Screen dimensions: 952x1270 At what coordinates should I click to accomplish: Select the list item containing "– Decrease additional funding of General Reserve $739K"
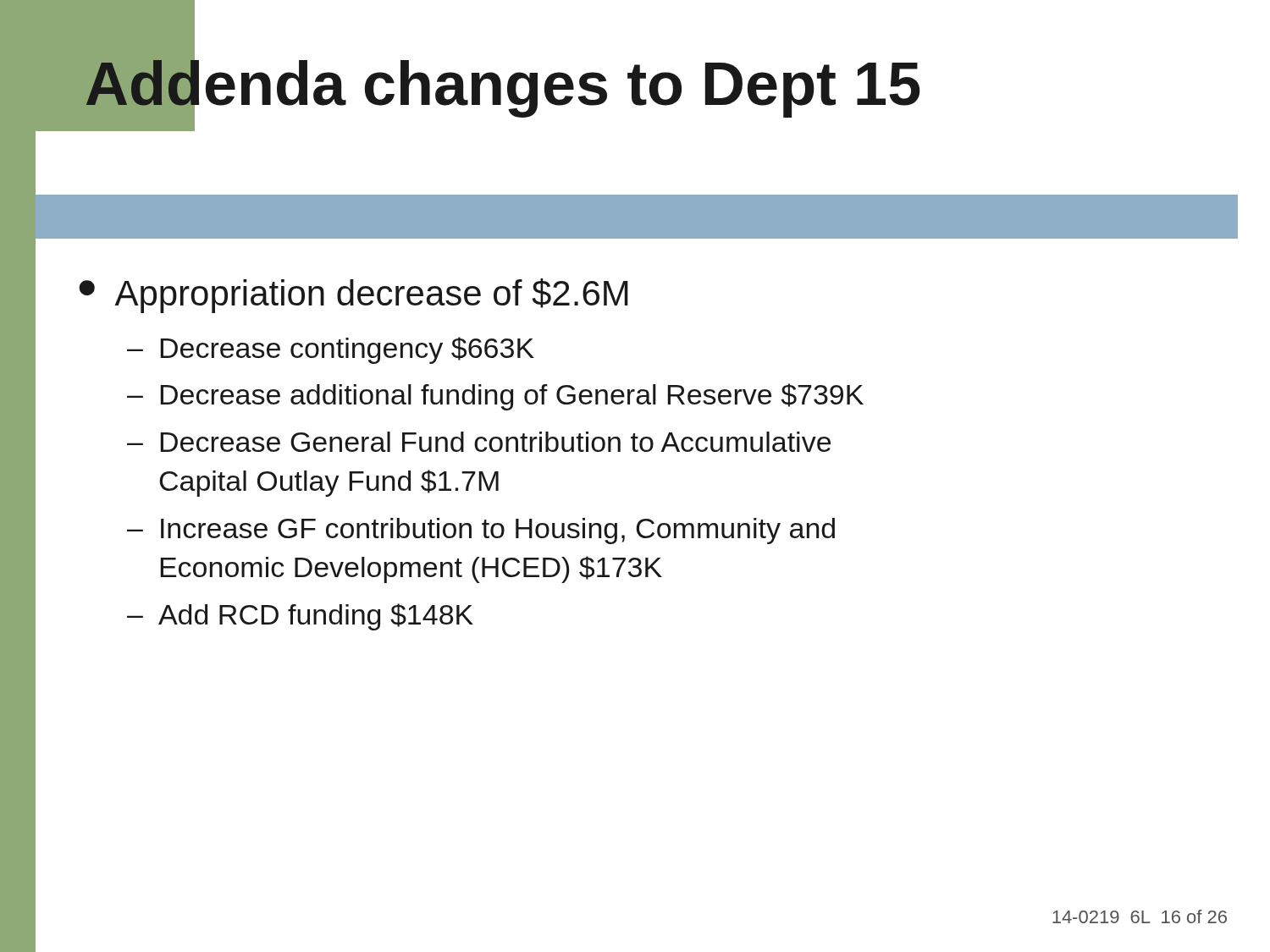[495, 396]
